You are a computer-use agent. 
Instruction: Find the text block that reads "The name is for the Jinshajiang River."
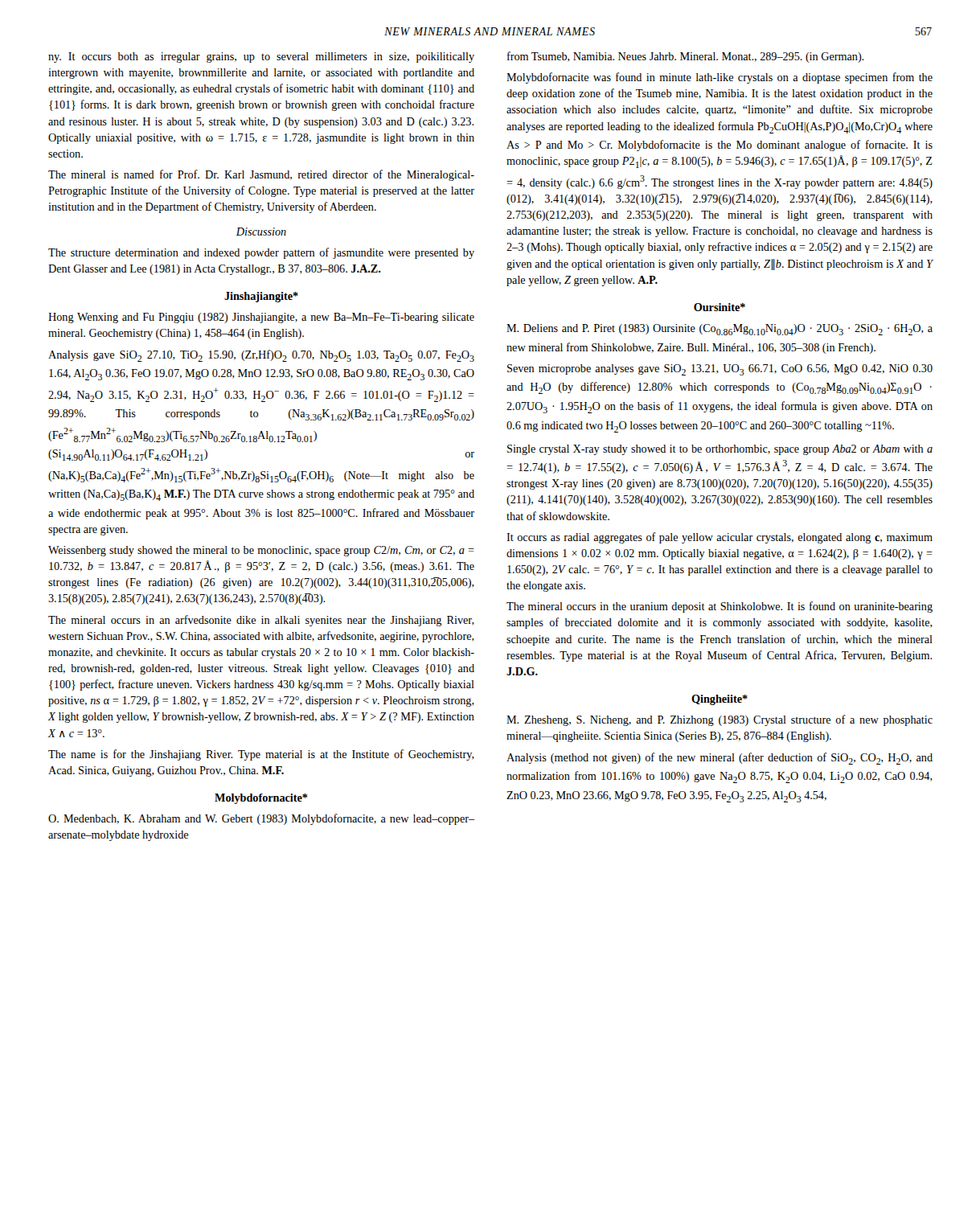coord(261,762)
